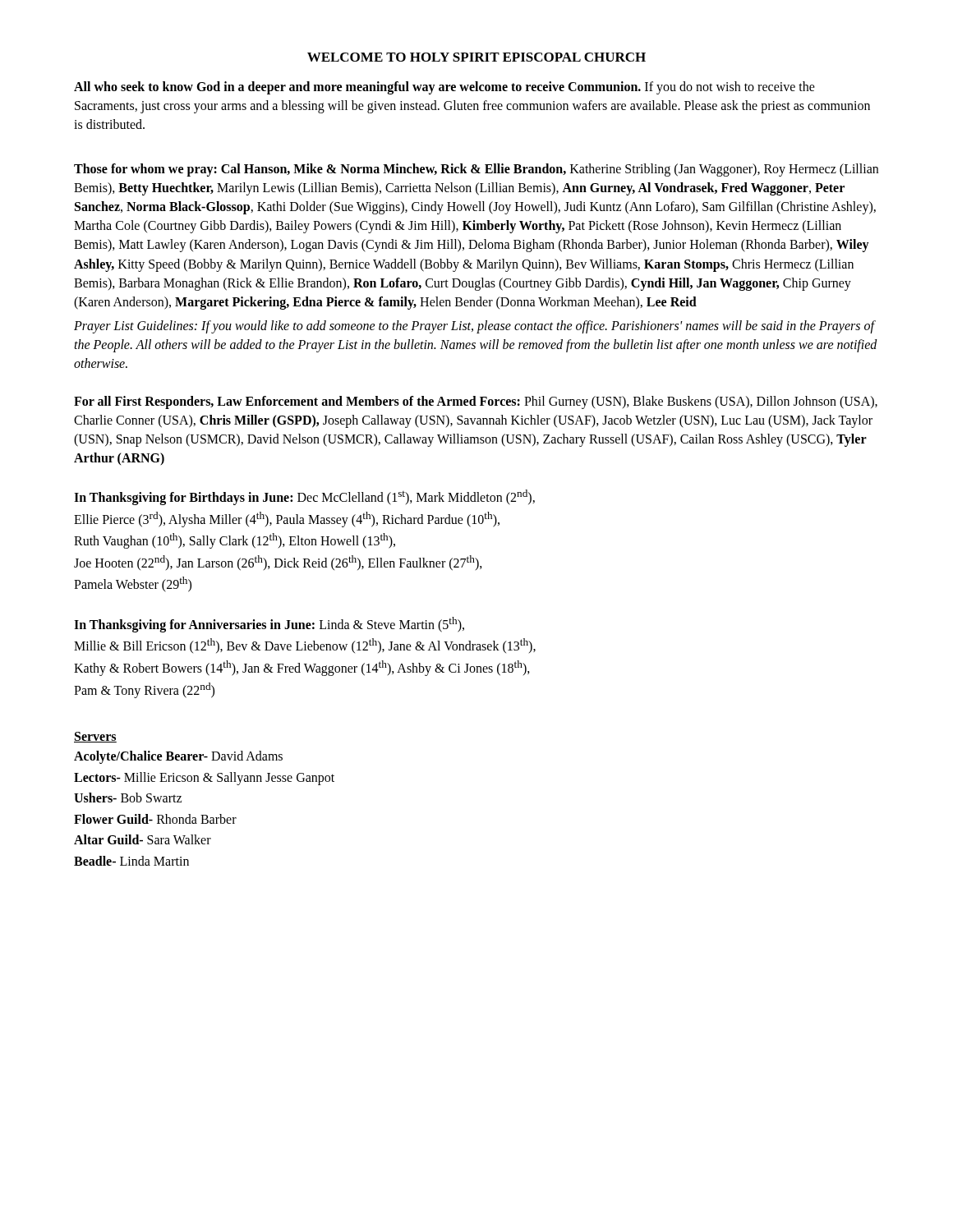
Task: Point to the block starting "WELCOME TO HOLY SPIRIT EPISCOPAL CHURCH"
Action: tap(476, 57)
